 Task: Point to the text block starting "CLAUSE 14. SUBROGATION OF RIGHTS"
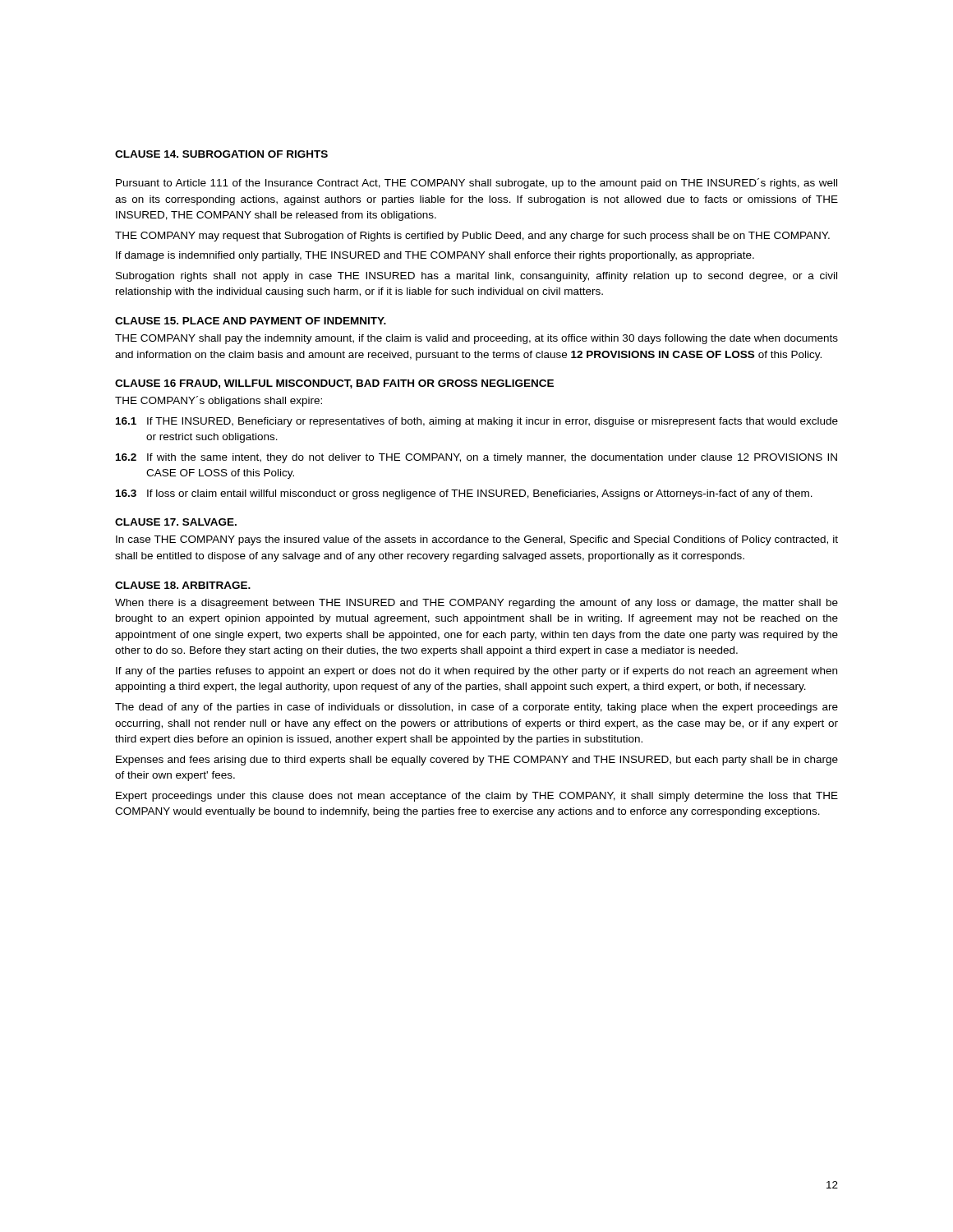221,154
